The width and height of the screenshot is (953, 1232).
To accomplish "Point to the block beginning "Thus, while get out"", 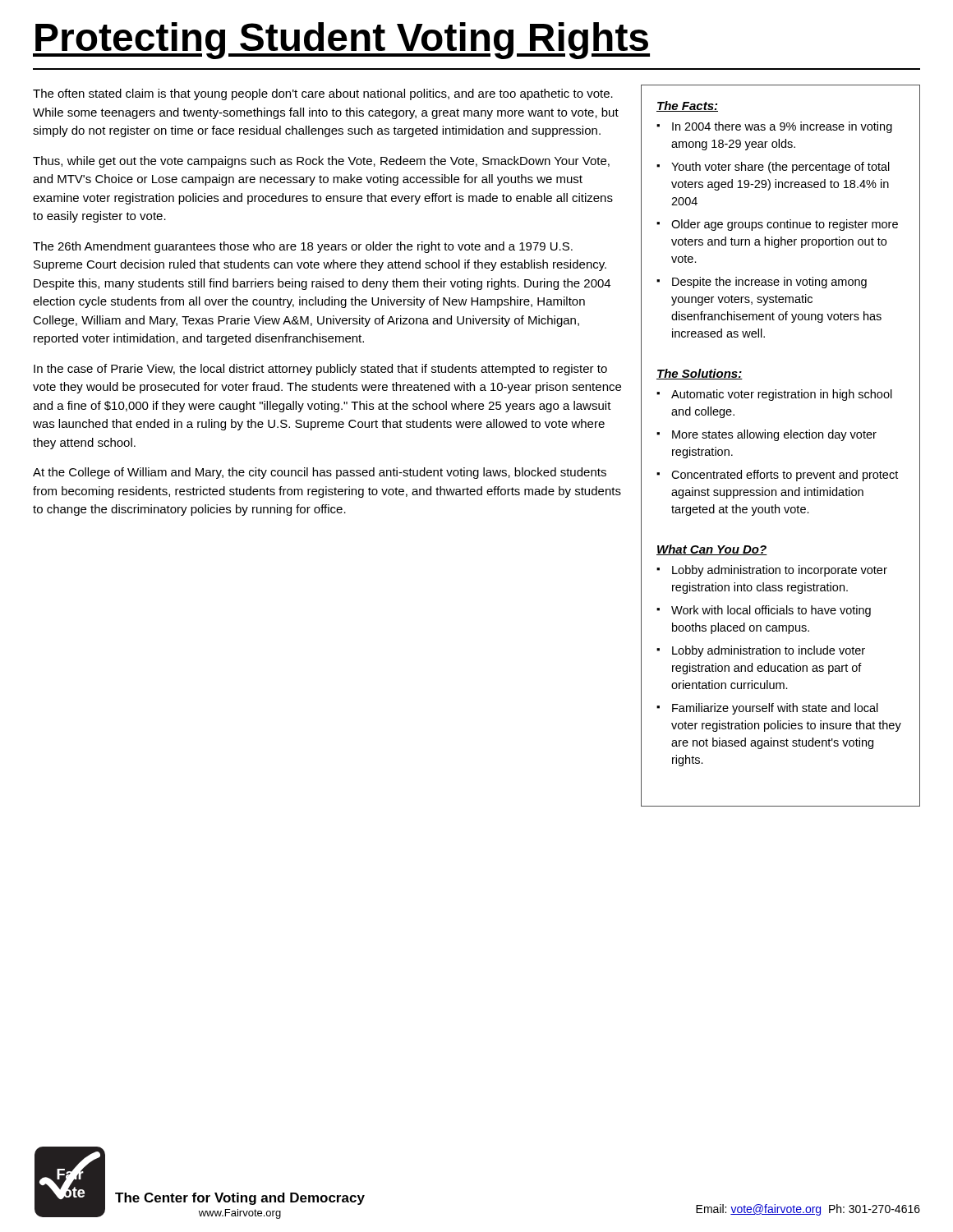I will 329,188.
